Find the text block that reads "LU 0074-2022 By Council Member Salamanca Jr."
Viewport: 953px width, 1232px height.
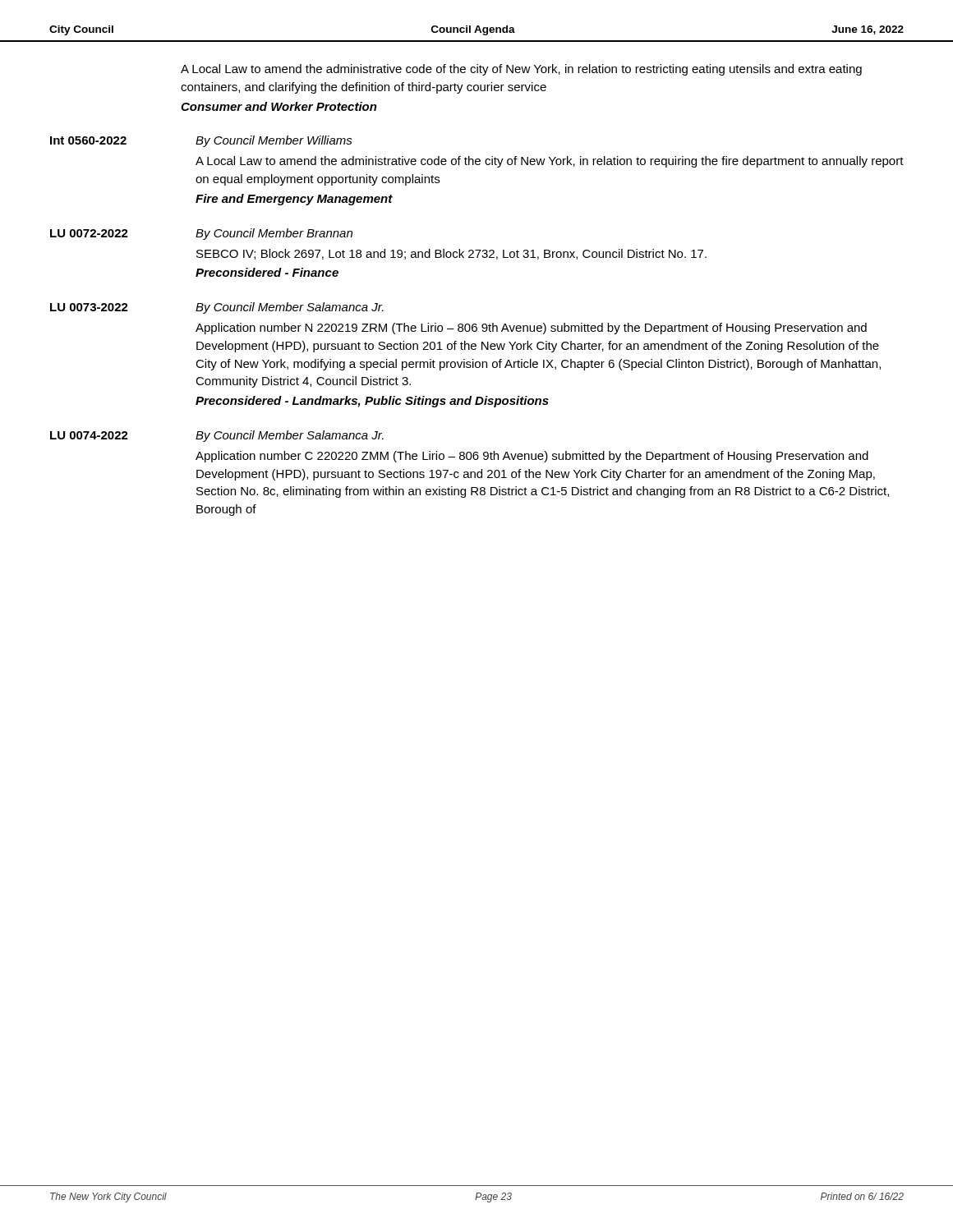pos(476,473)
